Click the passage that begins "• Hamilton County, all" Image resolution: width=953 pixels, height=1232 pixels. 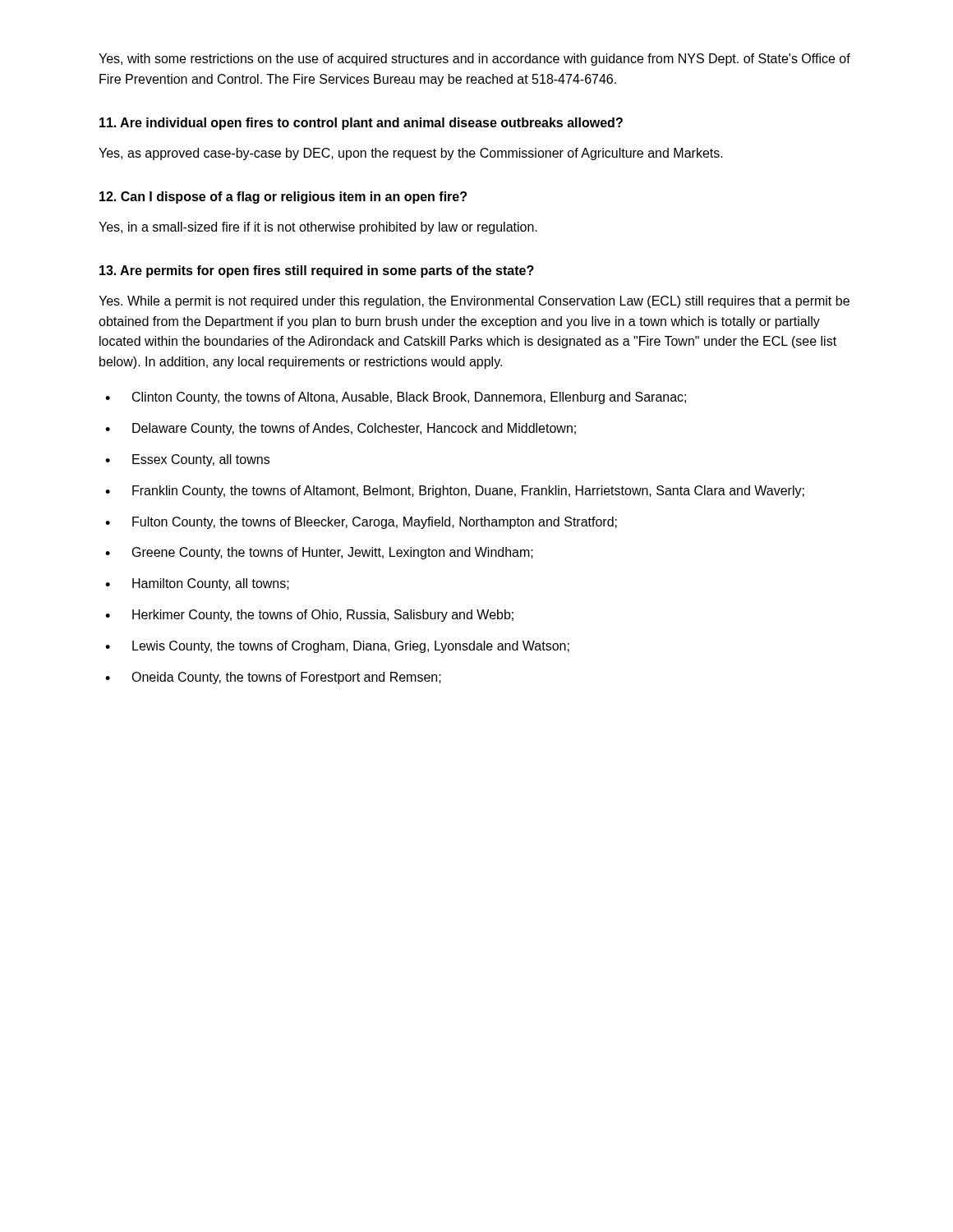(197, 584)
